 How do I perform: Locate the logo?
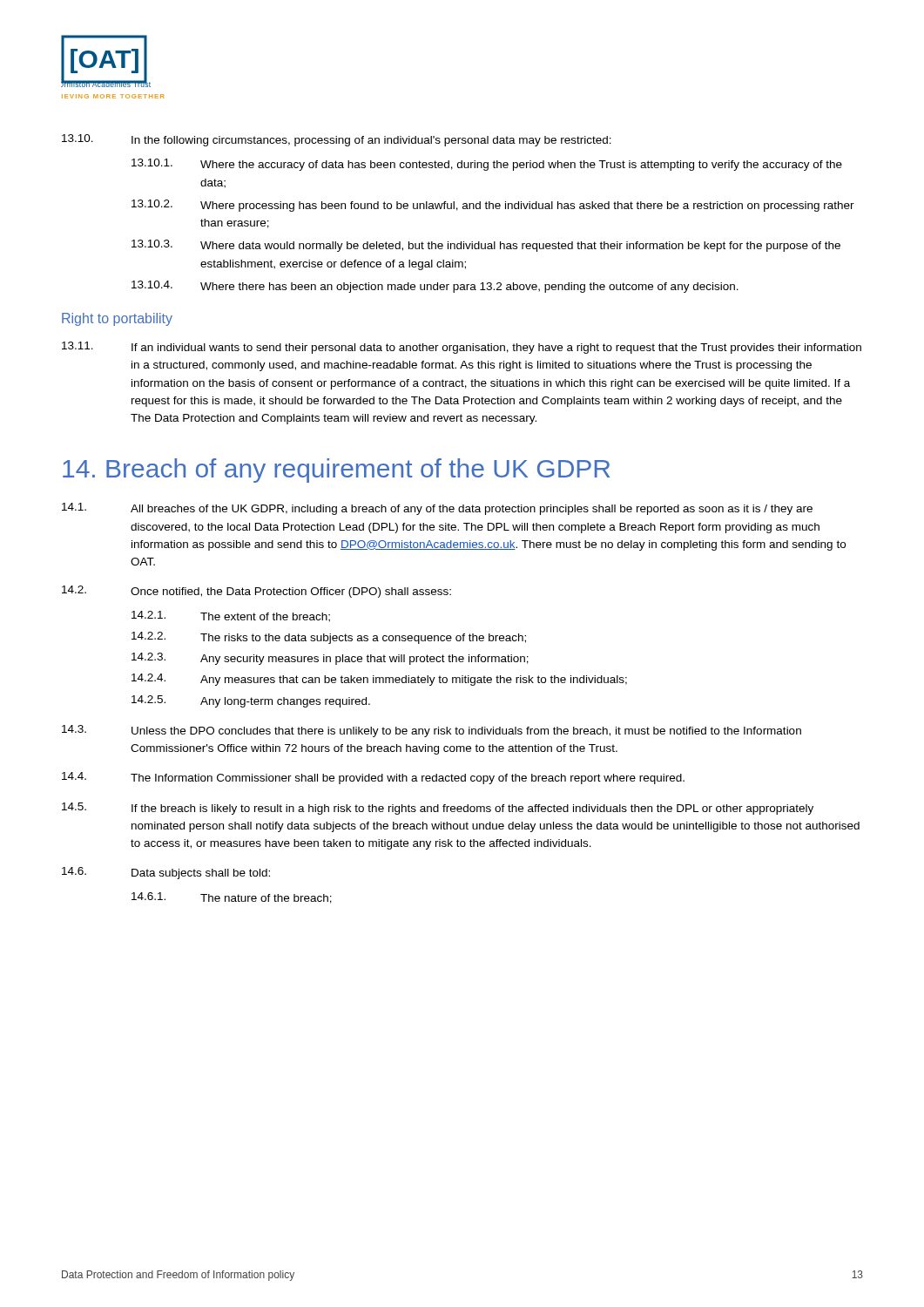462,71
